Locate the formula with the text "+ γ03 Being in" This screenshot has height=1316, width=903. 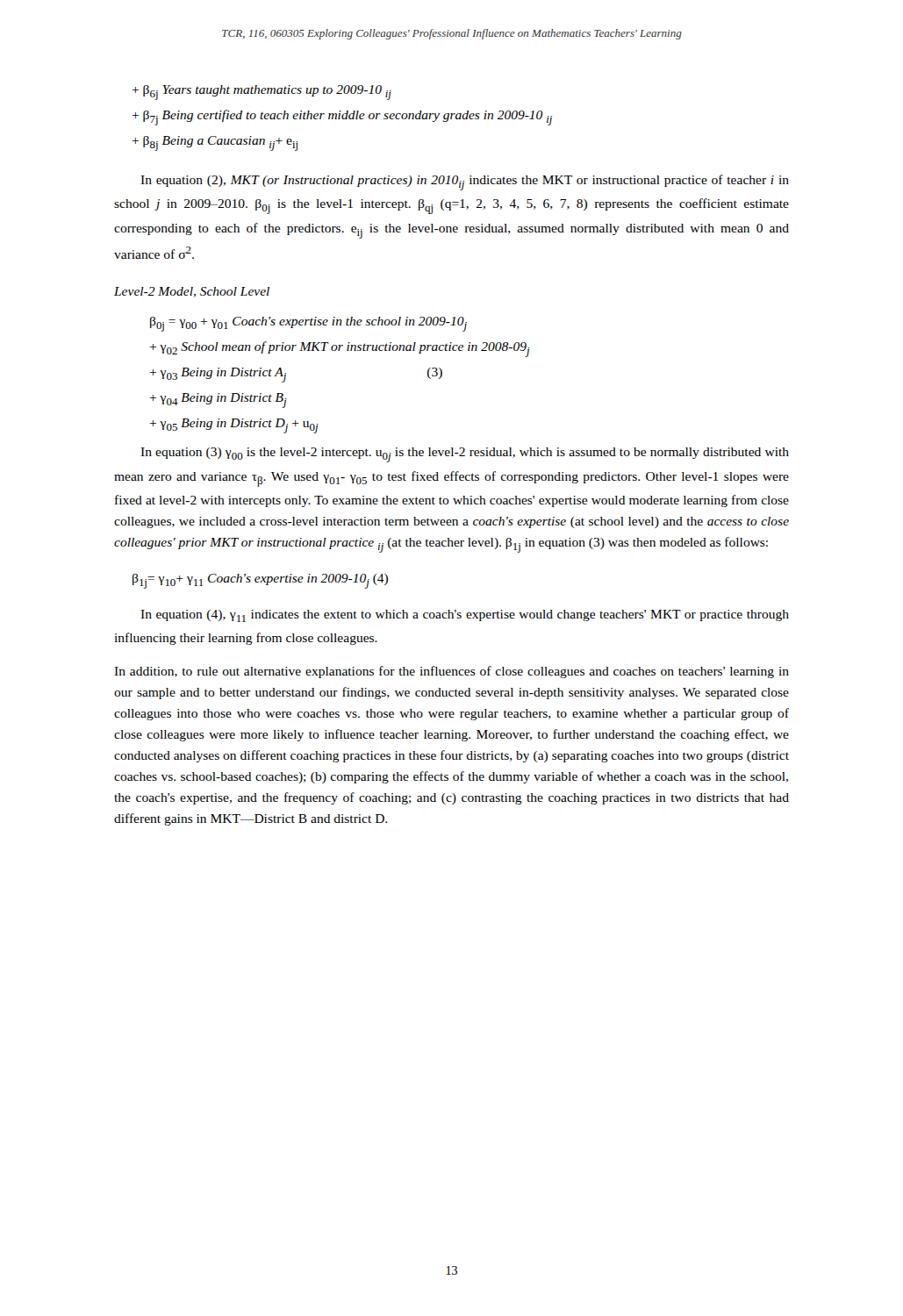point(296,373)
